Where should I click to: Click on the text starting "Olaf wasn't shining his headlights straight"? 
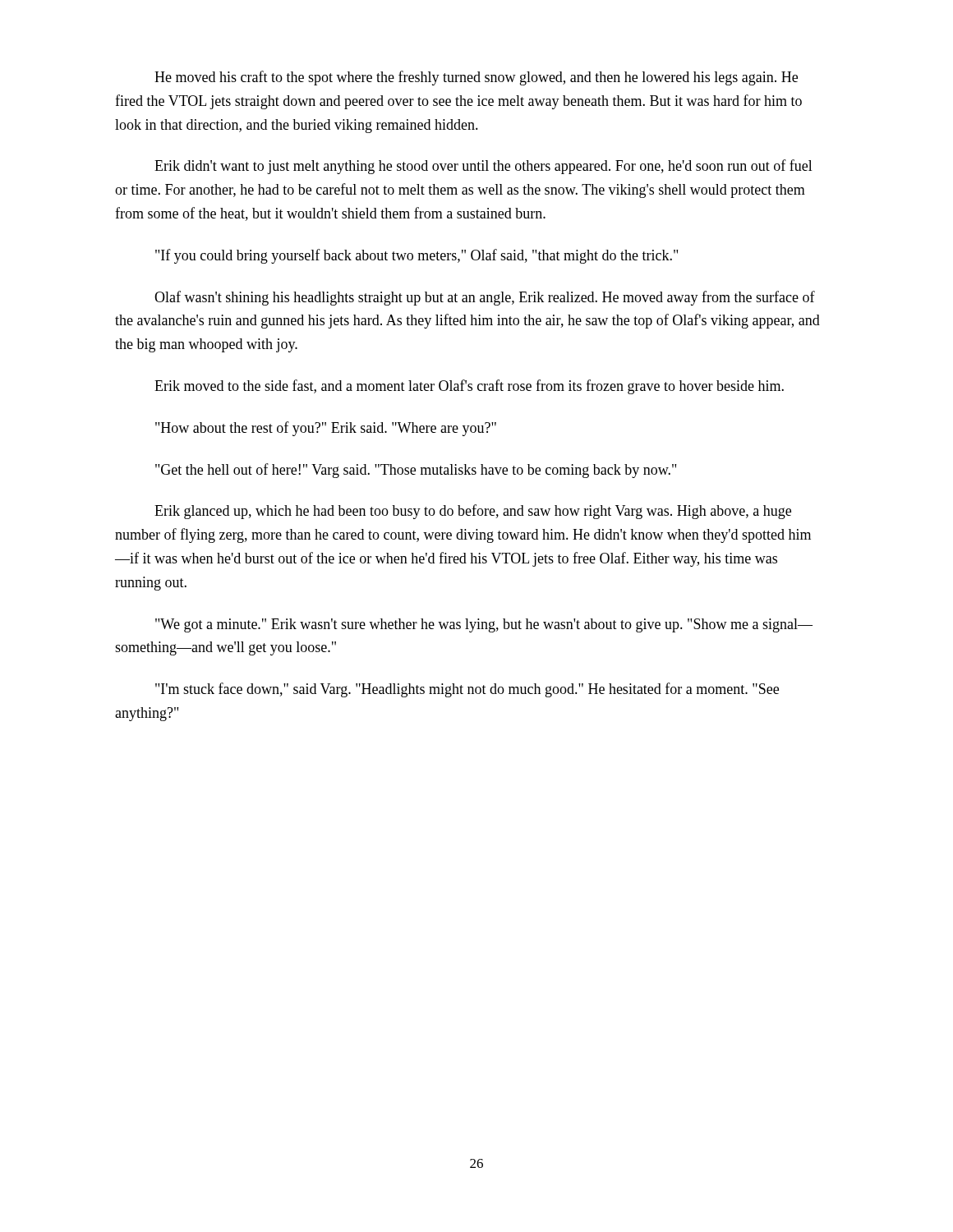coord(468,321)
